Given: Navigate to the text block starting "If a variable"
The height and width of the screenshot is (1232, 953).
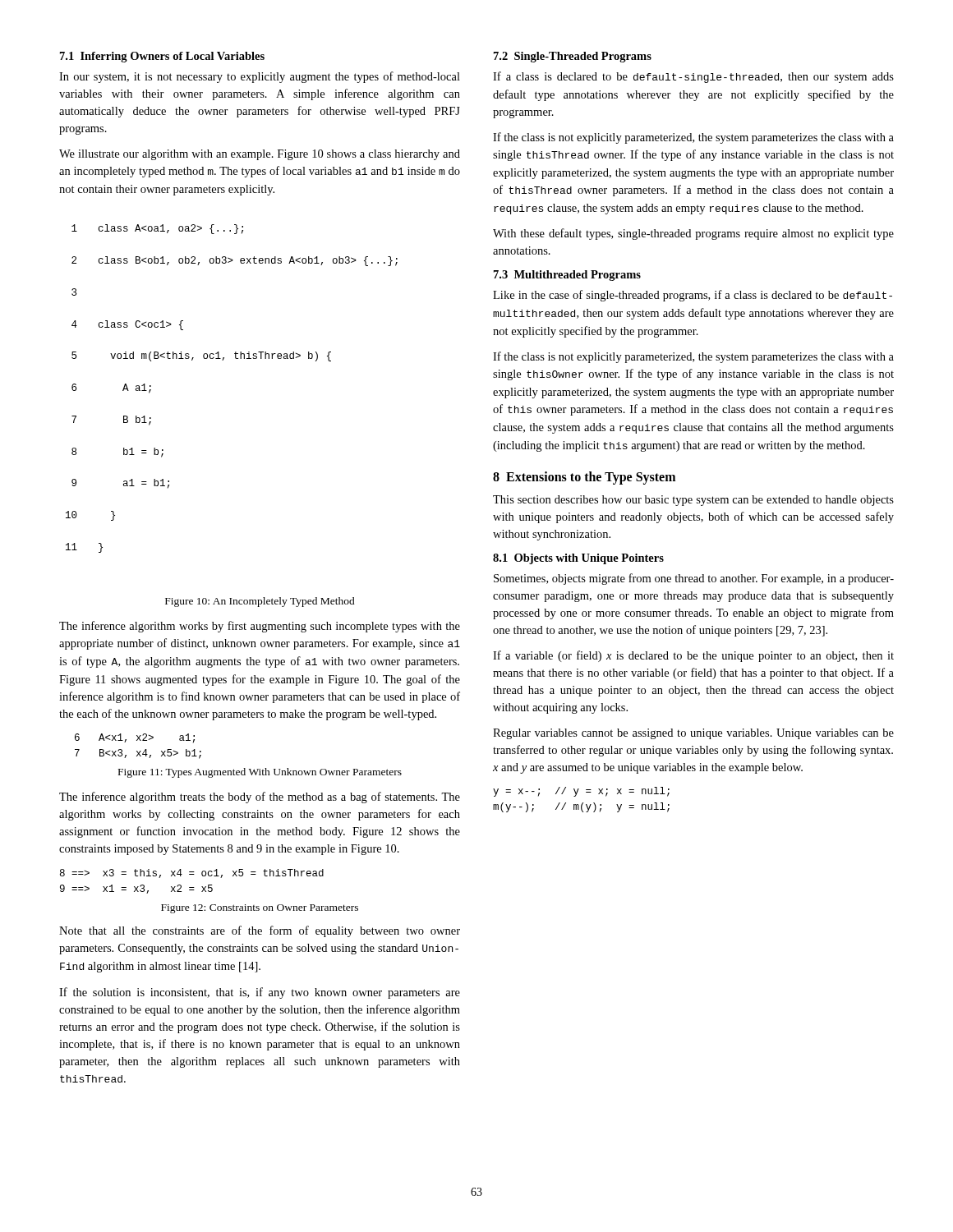Looking at the screenshot, I should click(693, 681).
